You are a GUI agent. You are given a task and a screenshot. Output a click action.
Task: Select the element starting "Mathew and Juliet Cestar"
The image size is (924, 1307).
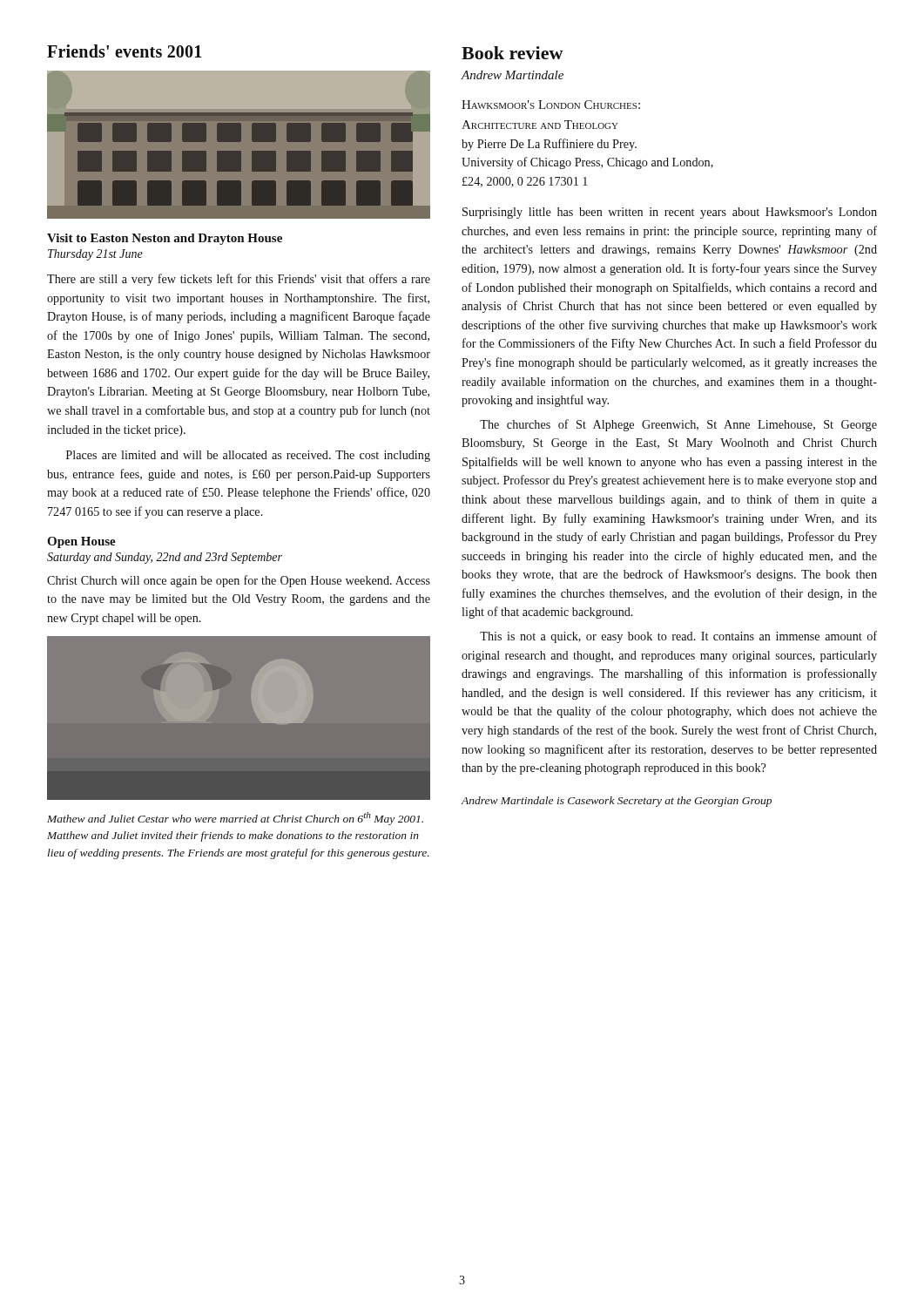point(239,834)
